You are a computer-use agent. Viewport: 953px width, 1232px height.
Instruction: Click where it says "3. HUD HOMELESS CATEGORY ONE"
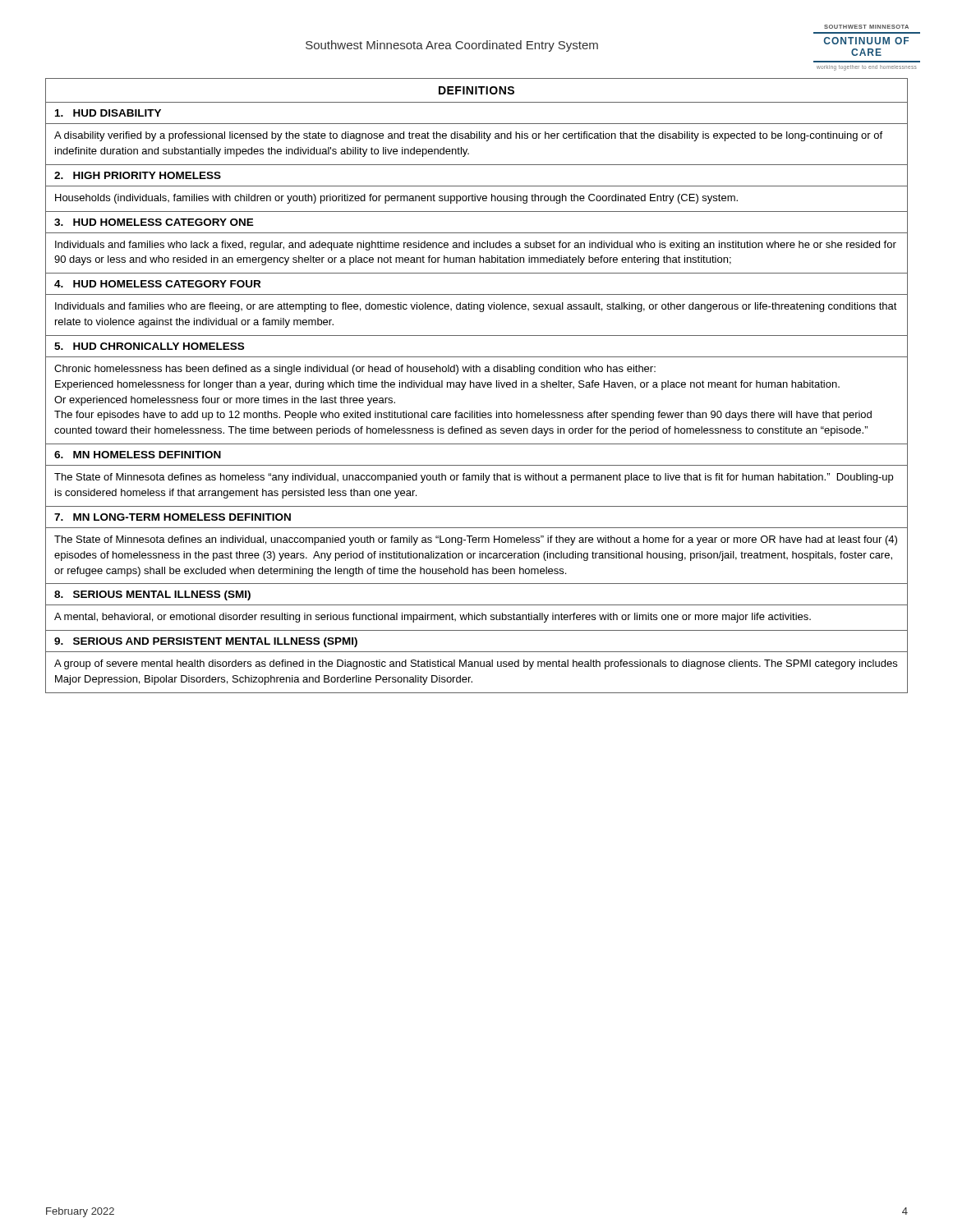click(154, 222)
